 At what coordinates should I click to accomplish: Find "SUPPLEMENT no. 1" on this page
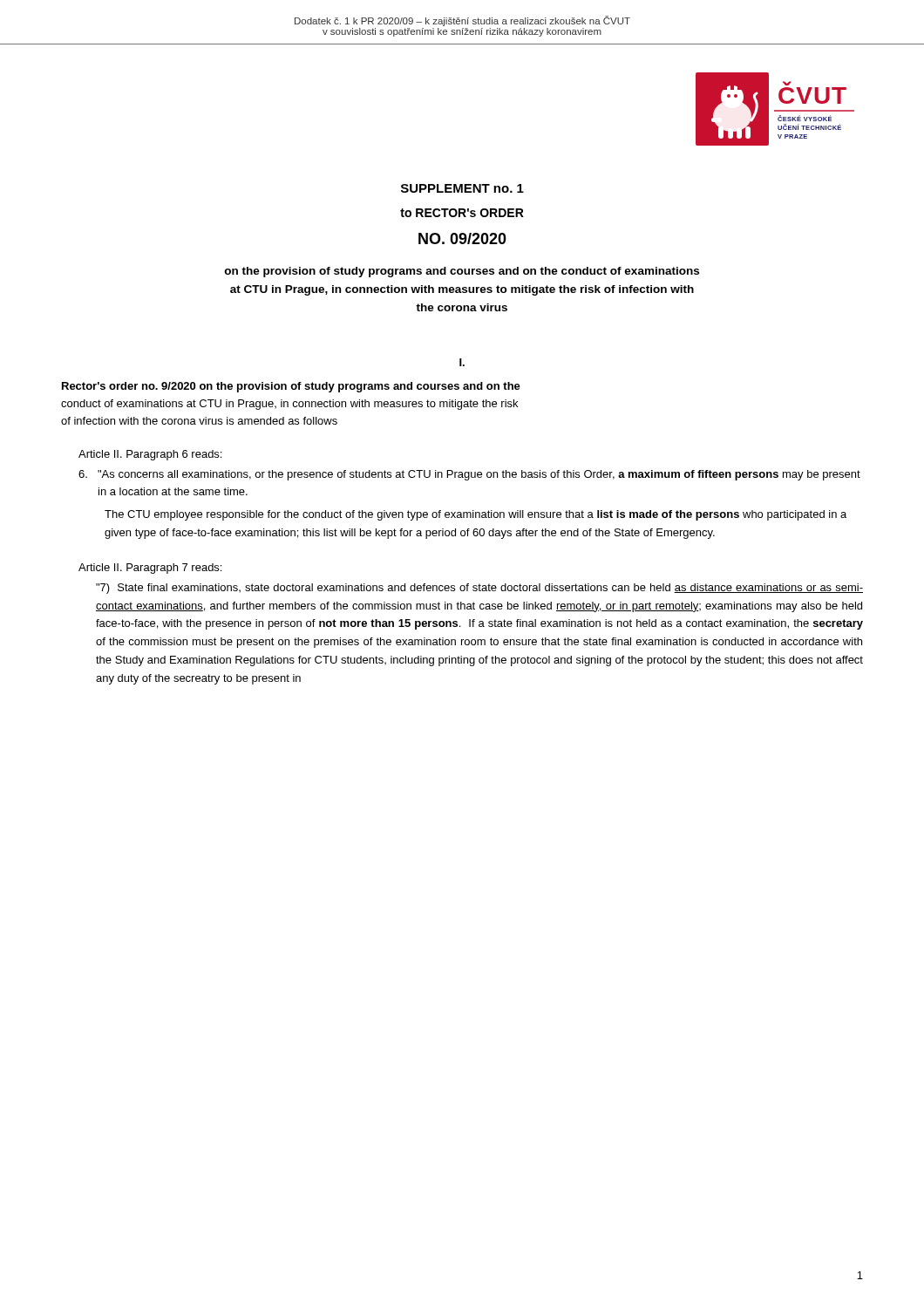(x=462, y=188)
